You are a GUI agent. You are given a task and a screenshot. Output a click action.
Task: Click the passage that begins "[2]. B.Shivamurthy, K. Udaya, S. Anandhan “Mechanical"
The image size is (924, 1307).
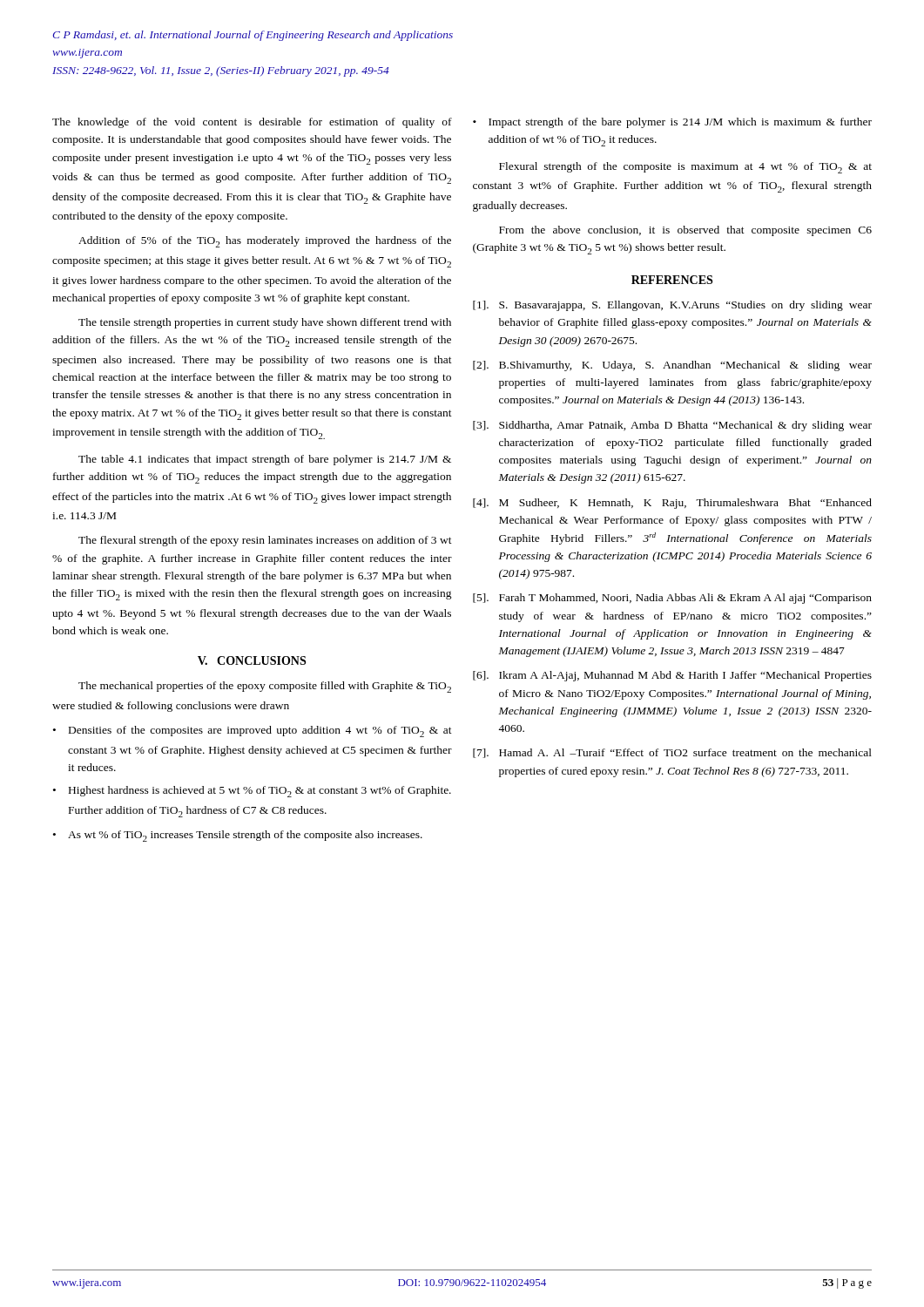tap(672, 383)
